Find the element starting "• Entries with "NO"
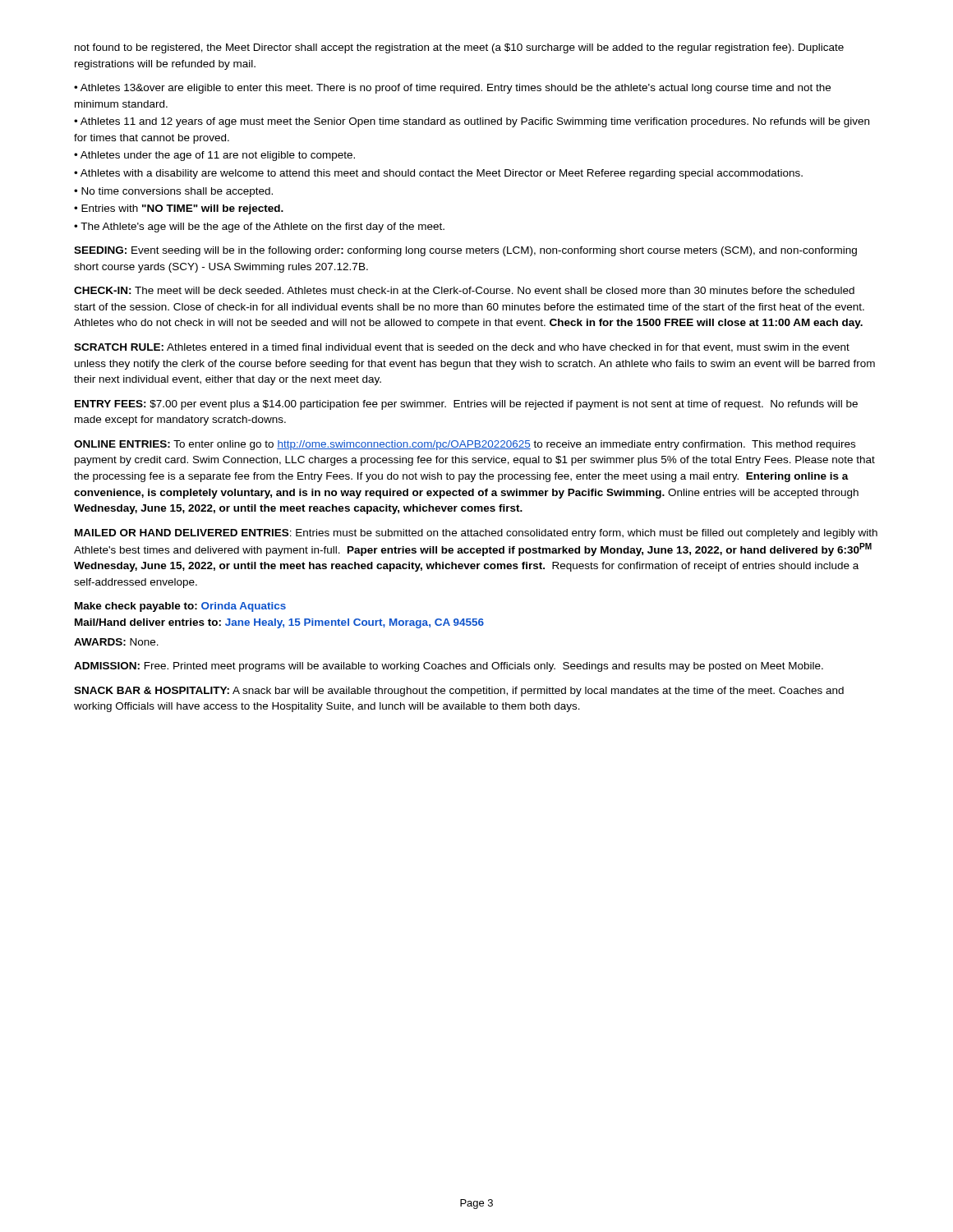This screenshot has width=953, height=1232. point(179,208)
